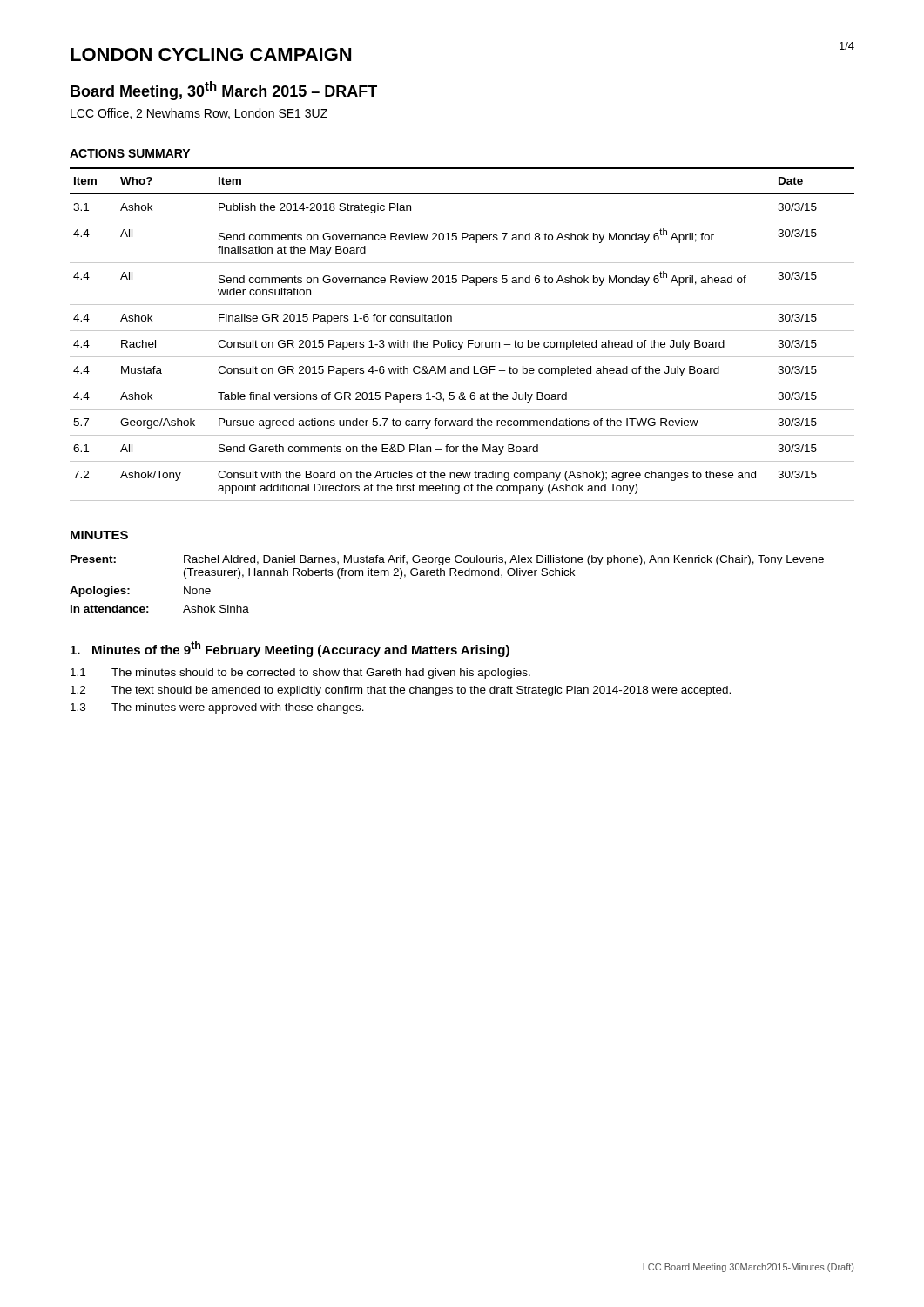Viewport: 924px width, 1307px height.
Task: Where does it say "ACTIONS SUMMARY"?
Action: [130, 154]
